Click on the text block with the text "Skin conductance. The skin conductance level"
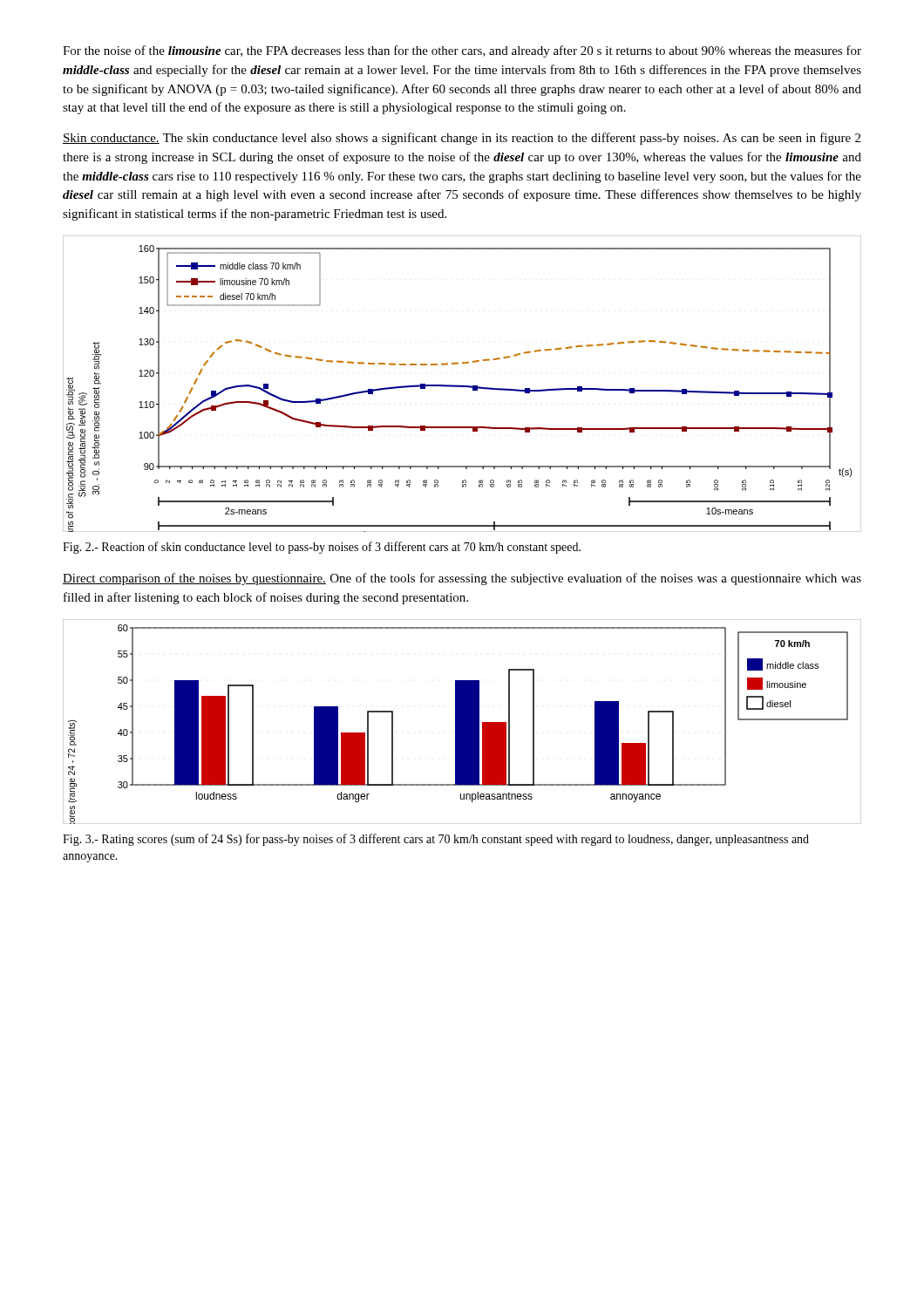This screenshot has width=924, height=1308. 462,176
